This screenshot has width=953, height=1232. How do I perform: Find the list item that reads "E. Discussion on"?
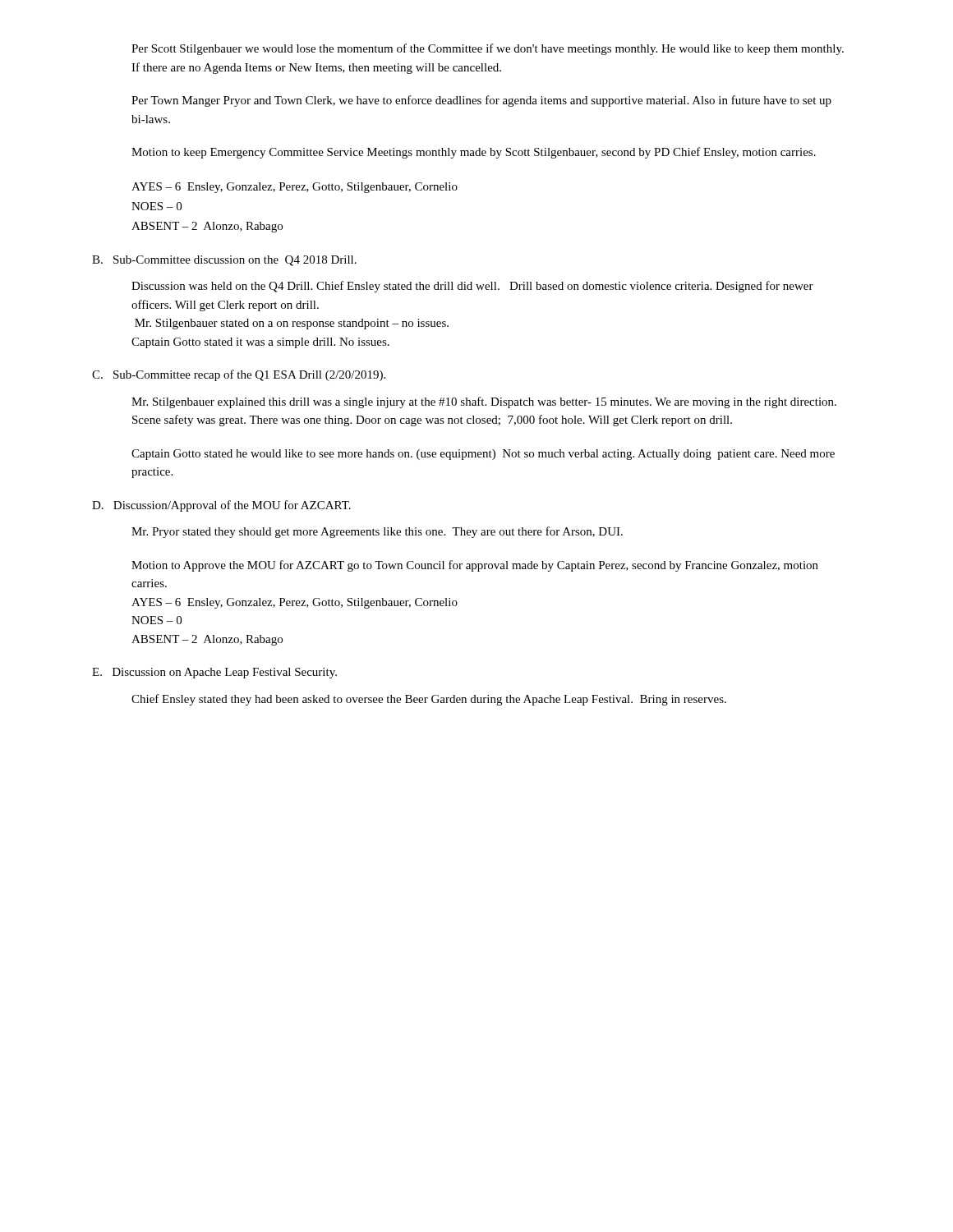(x=215, y=672)
